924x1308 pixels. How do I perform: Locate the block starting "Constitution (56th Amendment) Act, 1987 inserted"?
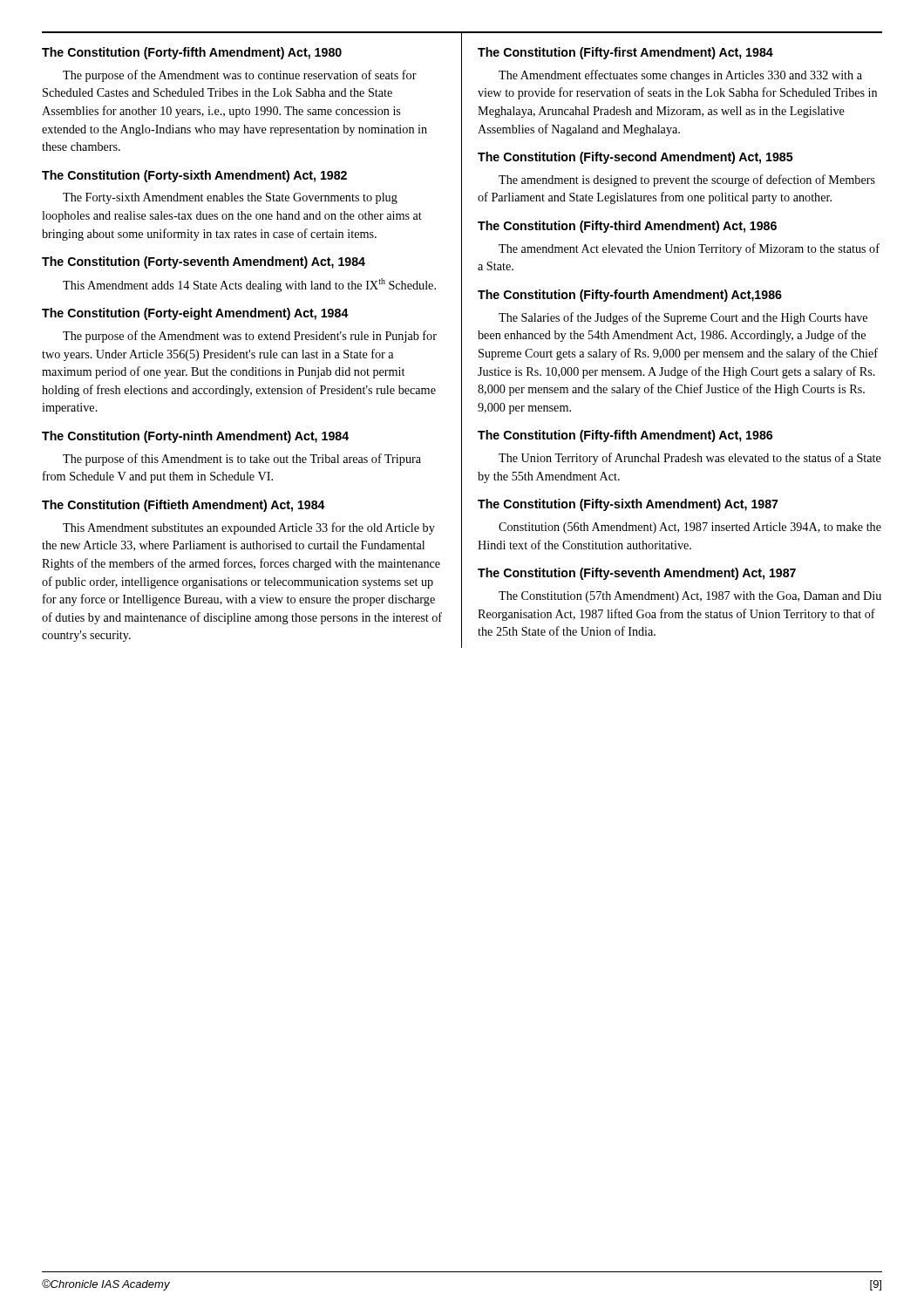click(680, 536)
